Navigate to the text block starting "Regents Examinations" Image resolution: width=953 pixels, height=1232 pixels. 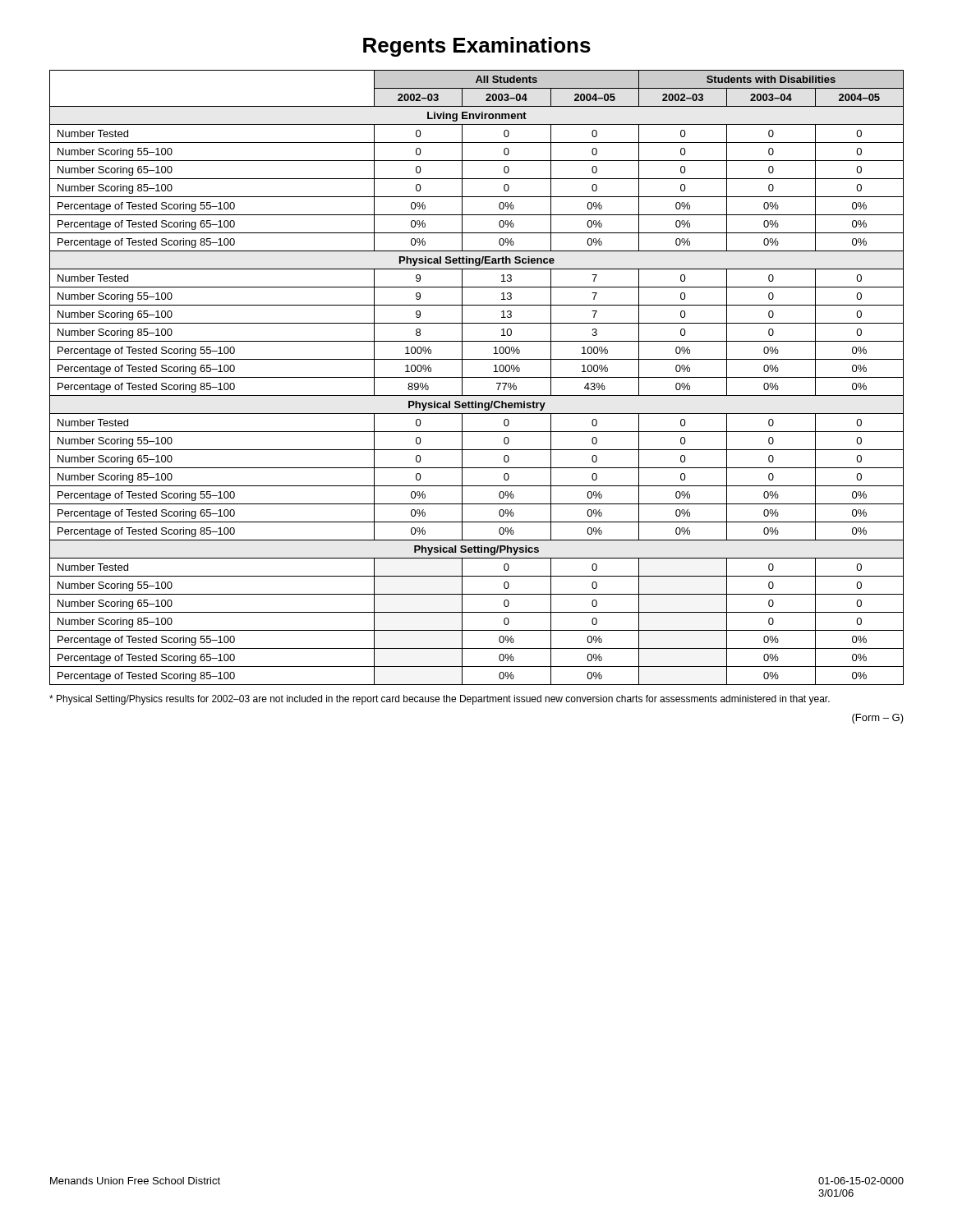[476, 46]
